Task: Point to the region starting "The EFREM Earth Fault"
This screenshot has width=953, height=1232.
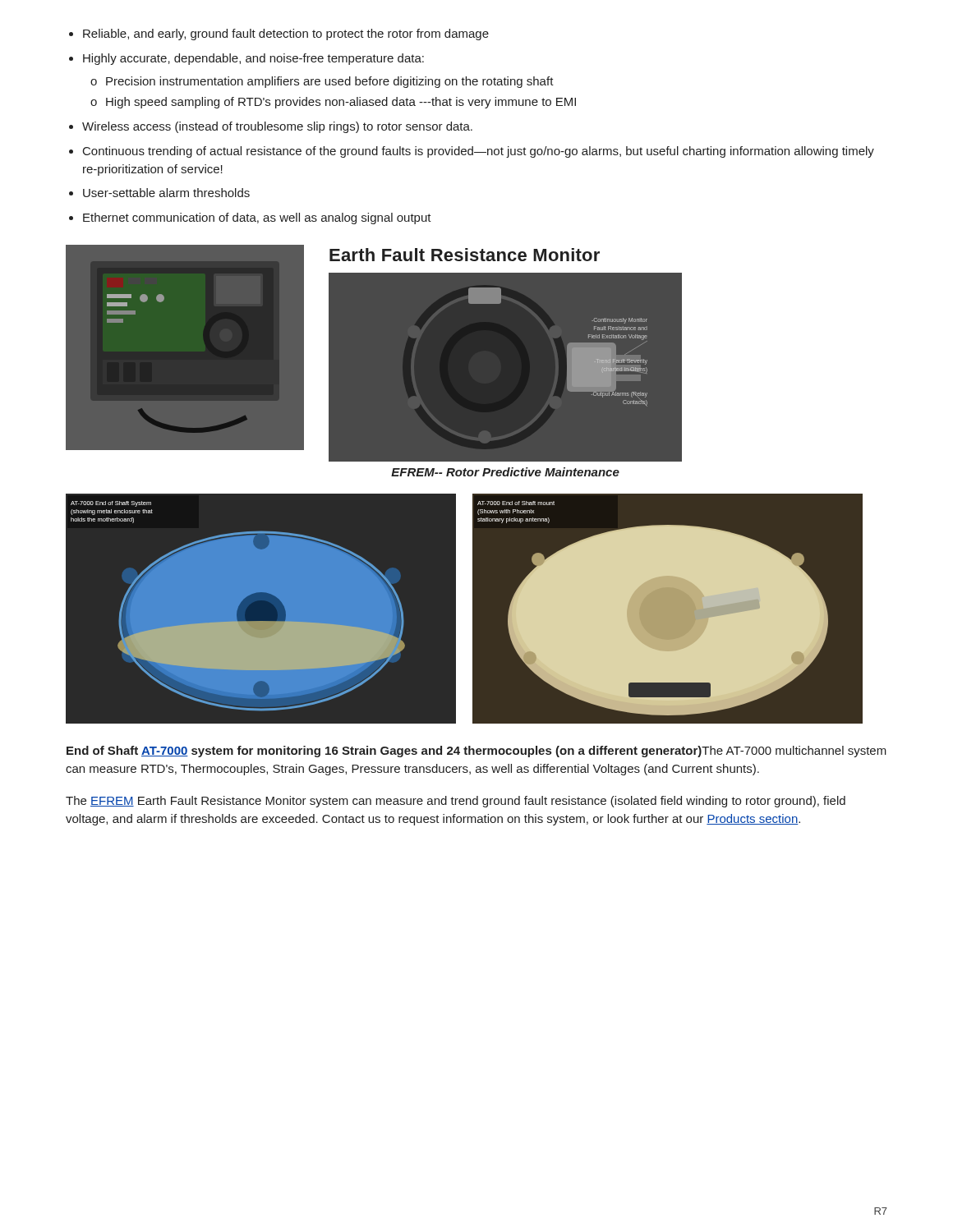Action: click(456, 809)
